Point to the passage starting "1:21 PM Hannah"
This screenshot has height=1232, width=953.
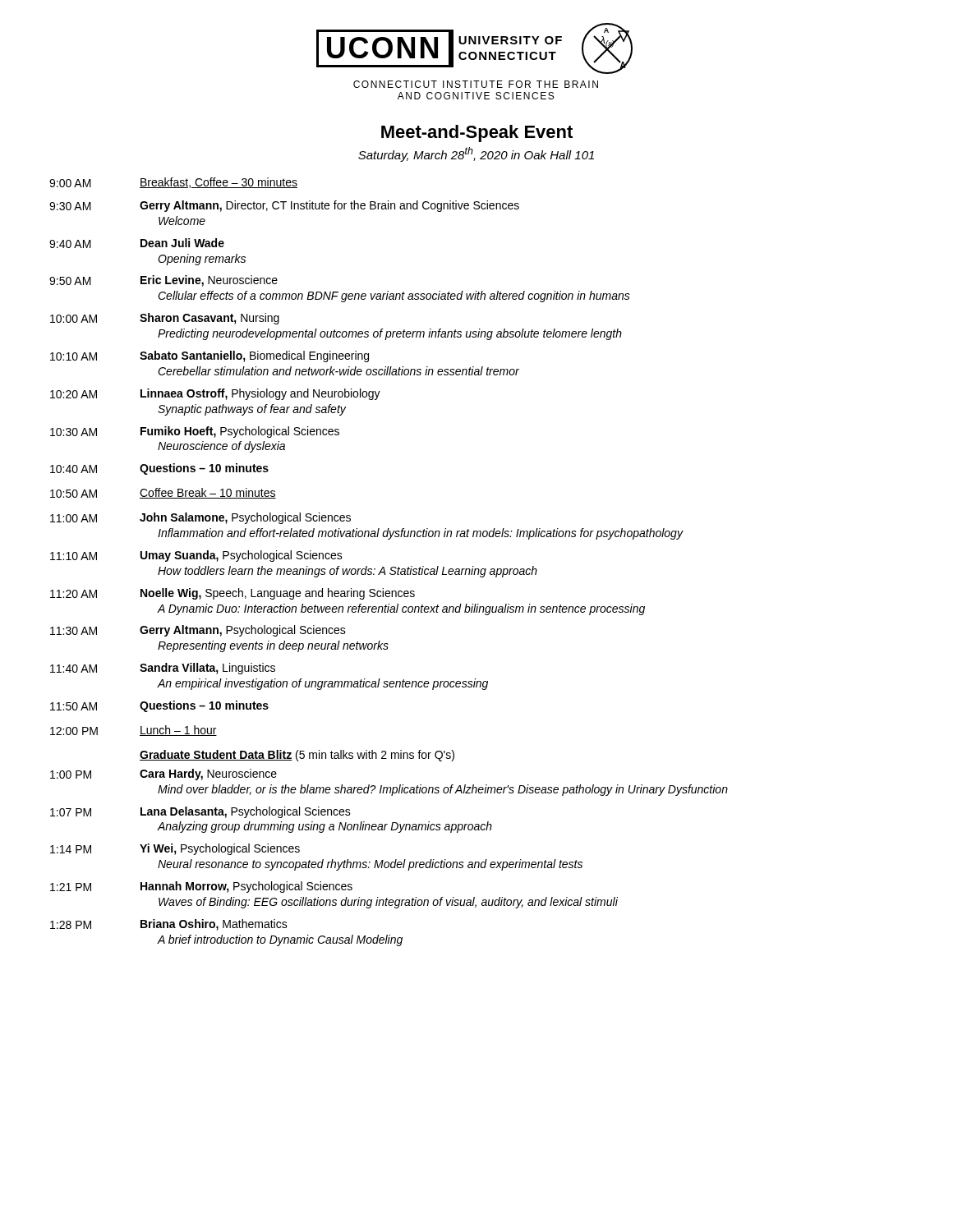pyautogui.click(x=476, y=894)
